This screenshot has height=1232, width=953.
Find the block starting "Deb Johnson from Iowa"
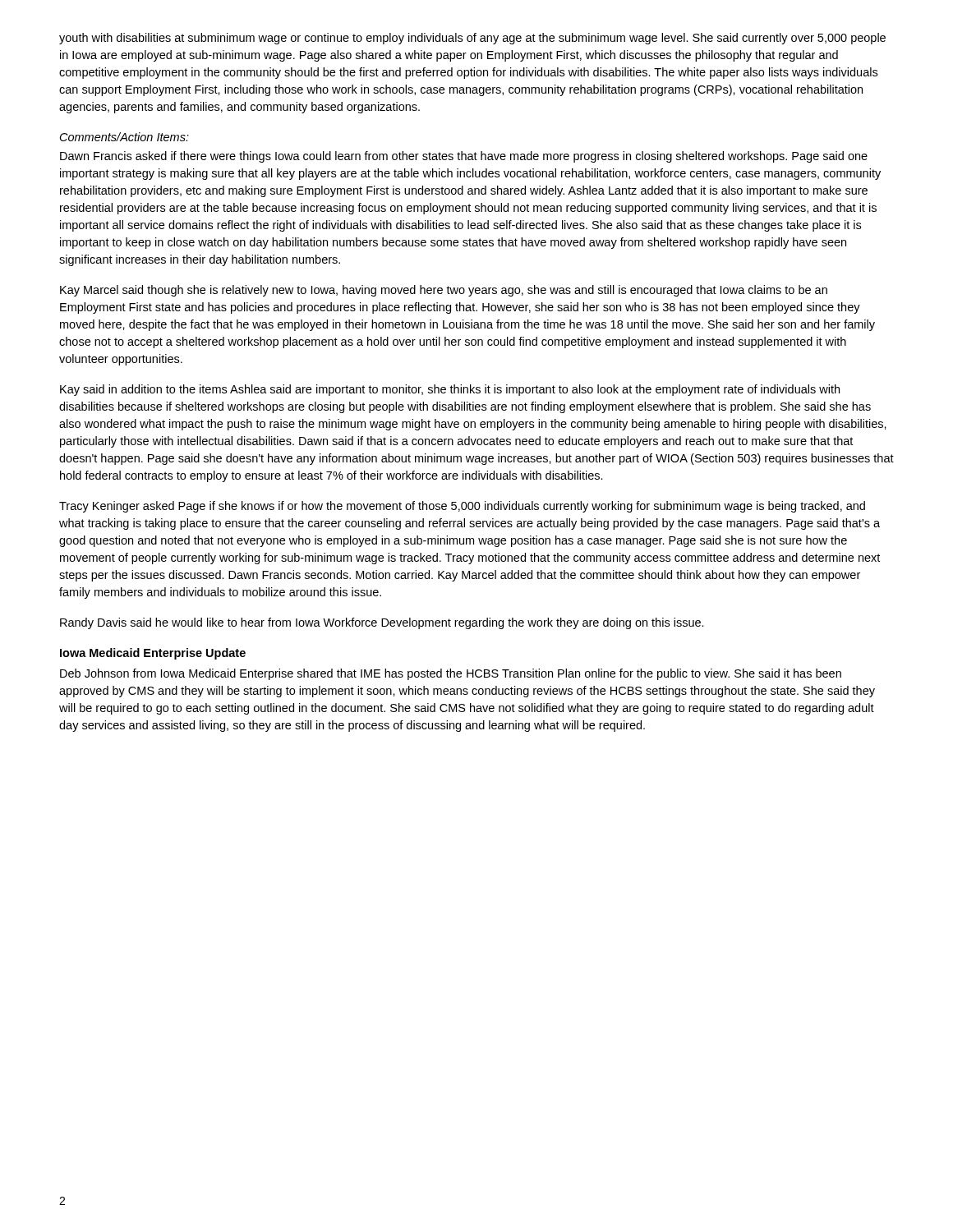(467, 699)
